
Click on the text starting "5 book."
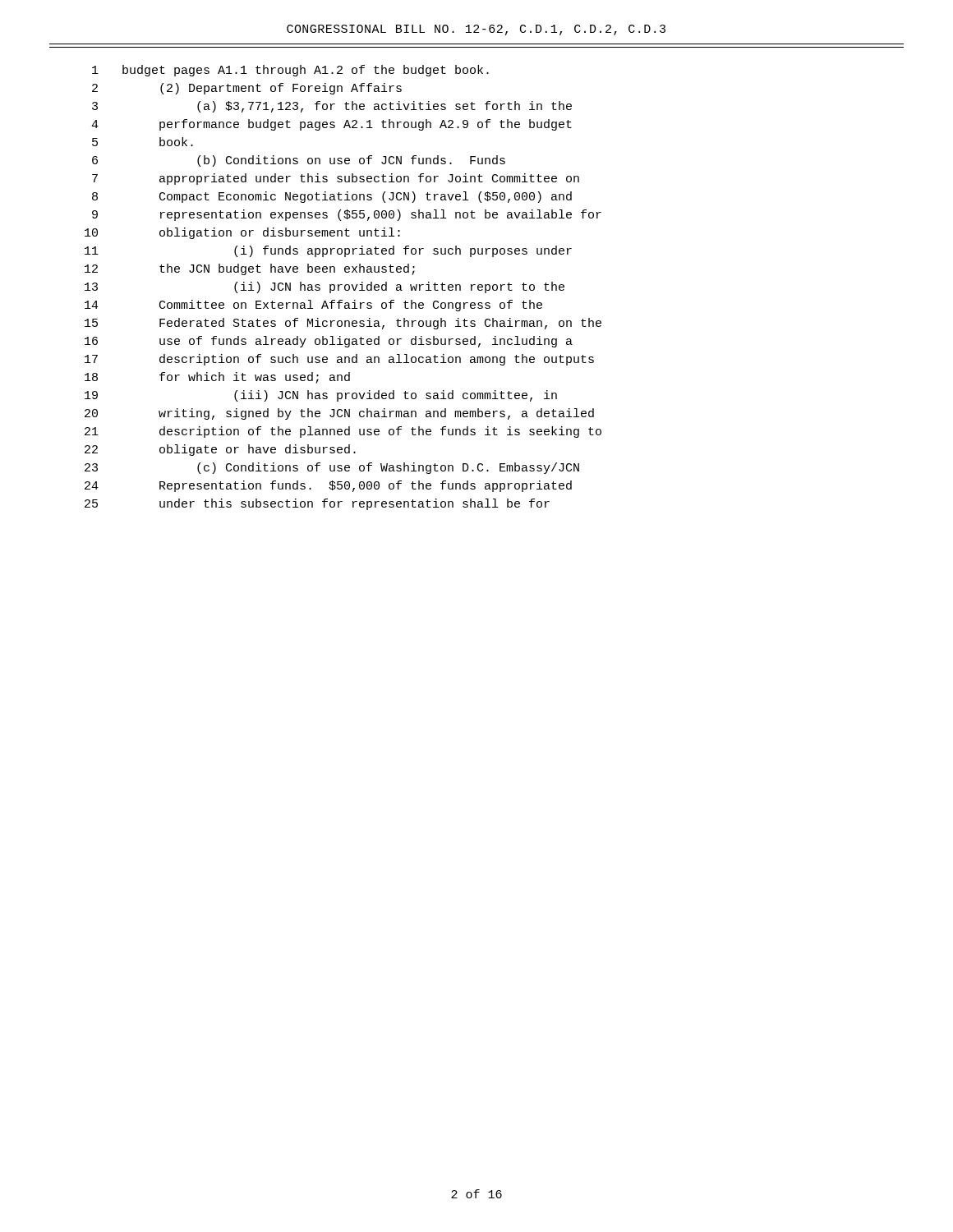(x=95, y=142)
